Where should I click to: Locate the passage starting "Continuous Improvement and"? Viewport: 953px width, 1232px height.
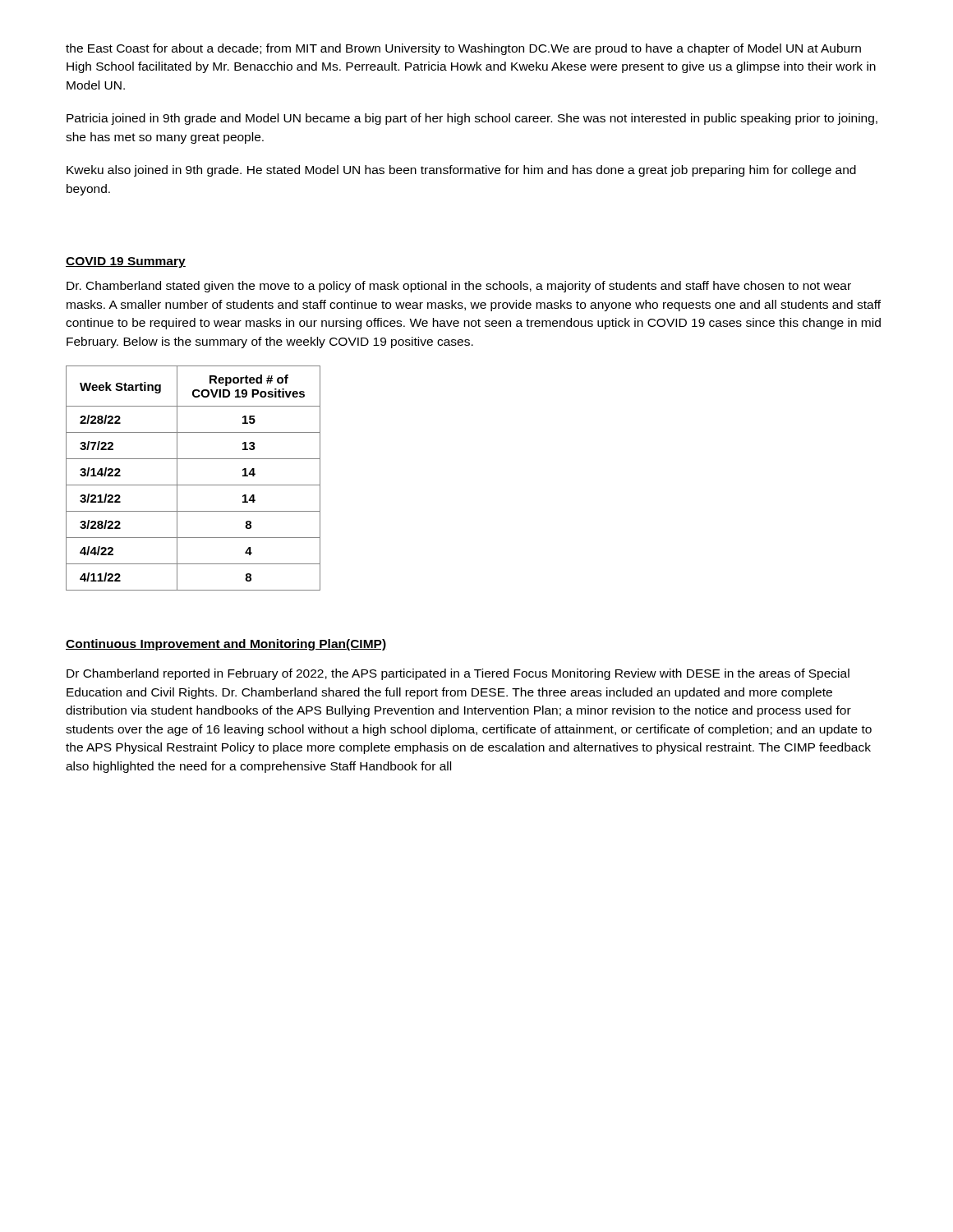pyautogui.click(x=226, y=644)
